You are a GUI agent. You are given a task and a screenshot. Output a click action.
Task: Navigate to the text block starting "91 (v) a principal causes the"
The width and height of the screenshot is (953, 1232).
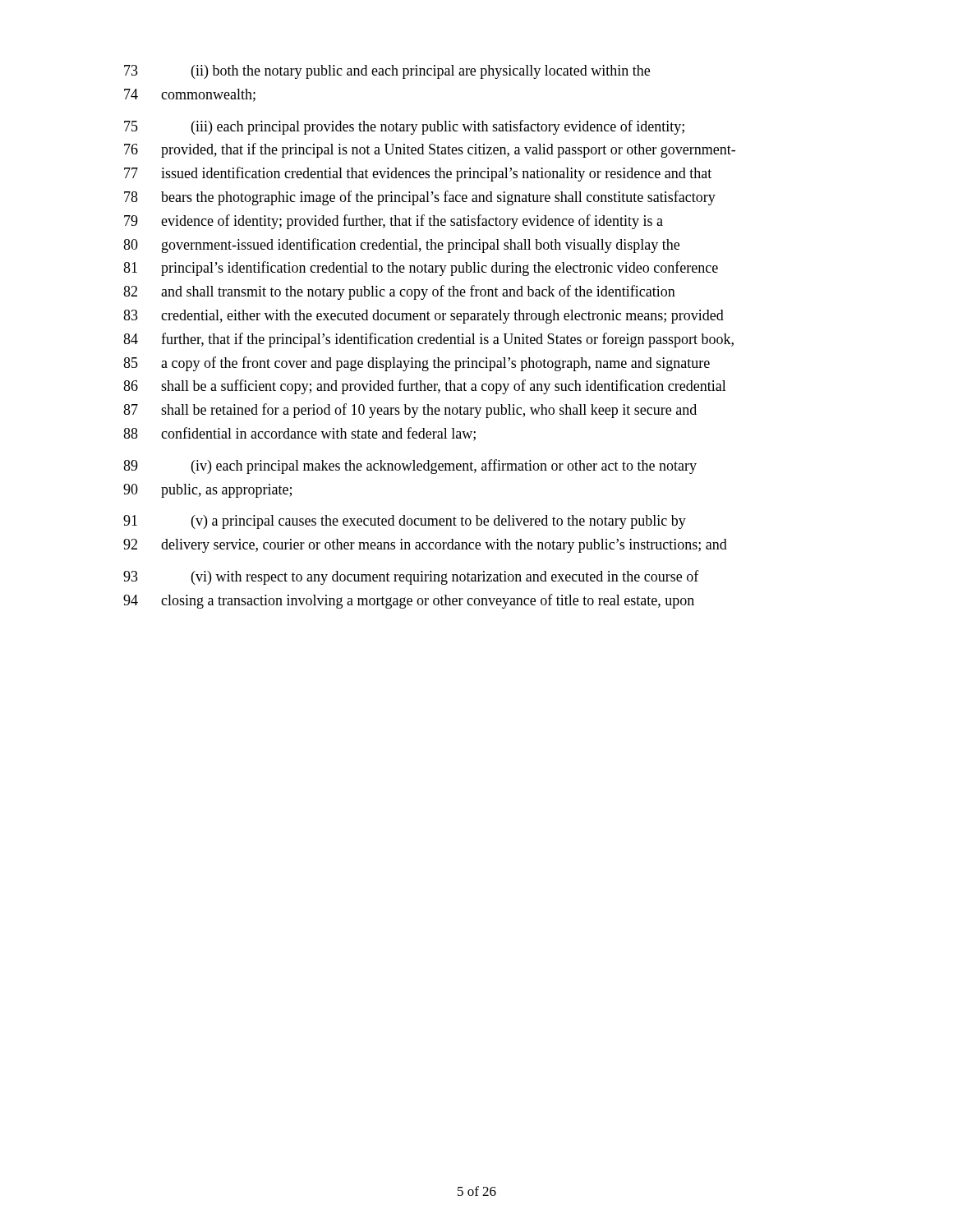pos(476,533)
